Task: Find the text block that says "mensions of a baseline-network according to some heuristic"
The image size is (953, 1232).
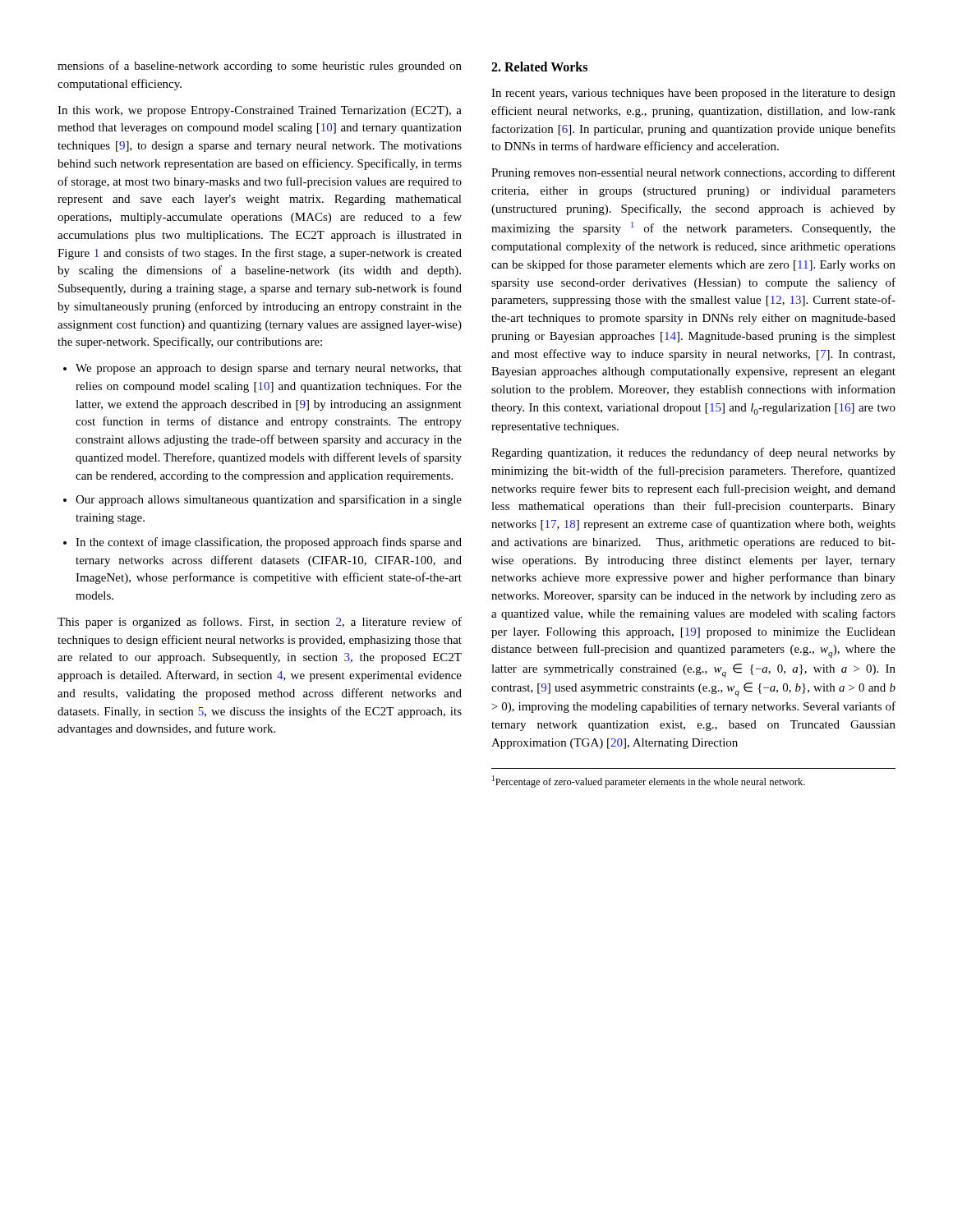Action: pos(260,205)
